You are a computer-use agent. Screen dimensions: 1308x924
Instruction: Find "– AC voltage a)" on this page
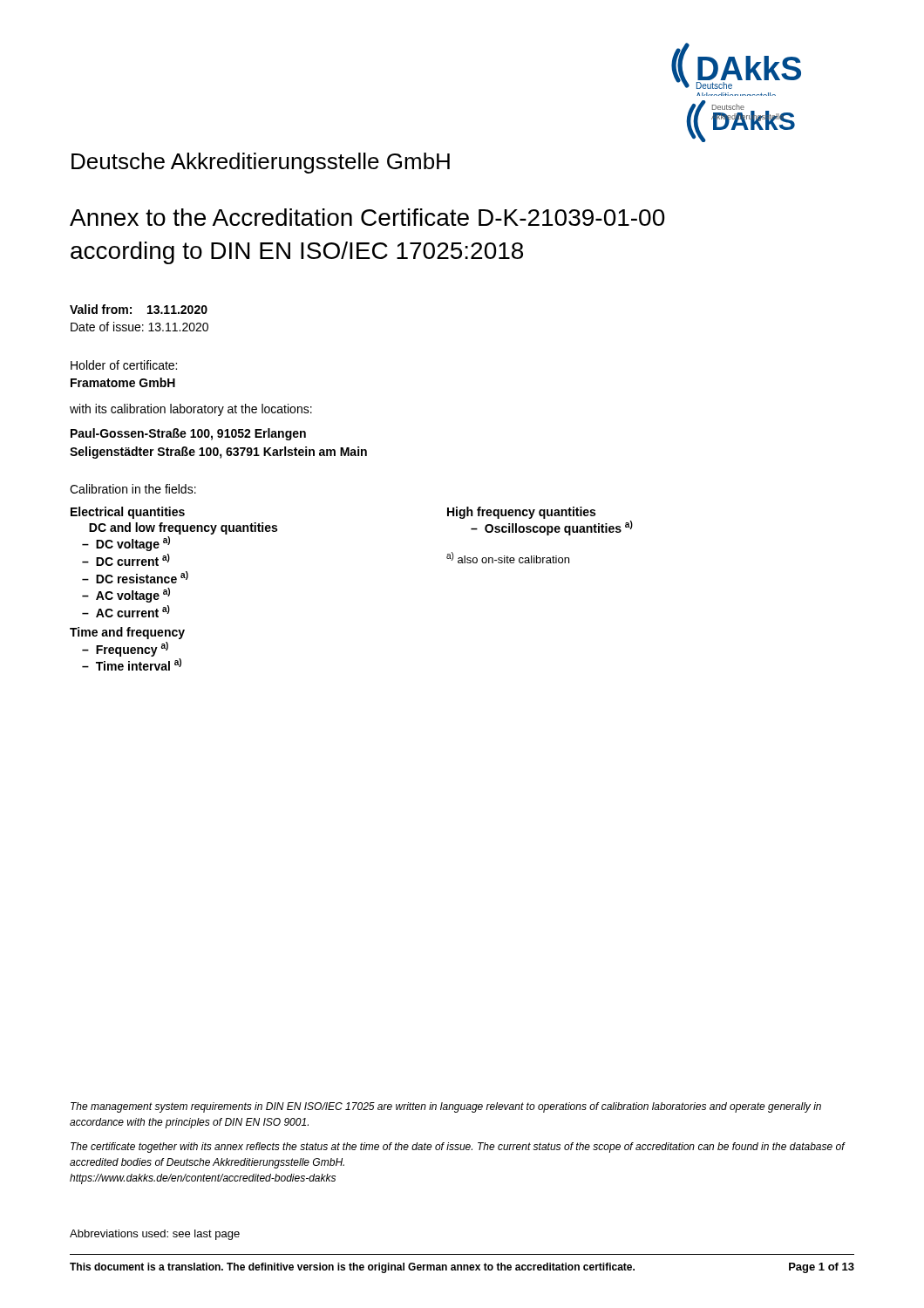click(x=126, y=595)
